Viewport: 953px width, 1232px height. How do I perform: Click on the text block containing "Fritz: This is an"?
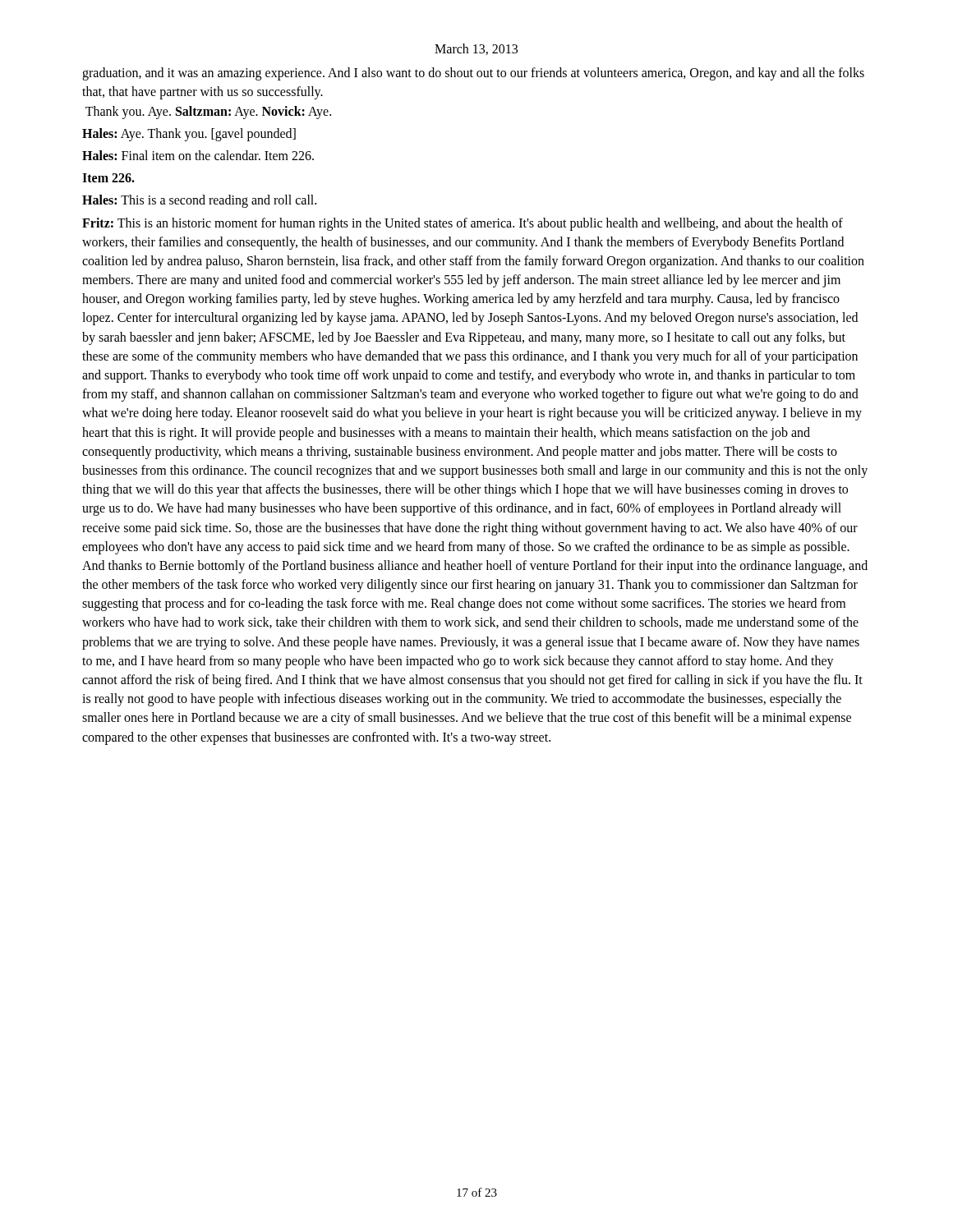[475, 480]
